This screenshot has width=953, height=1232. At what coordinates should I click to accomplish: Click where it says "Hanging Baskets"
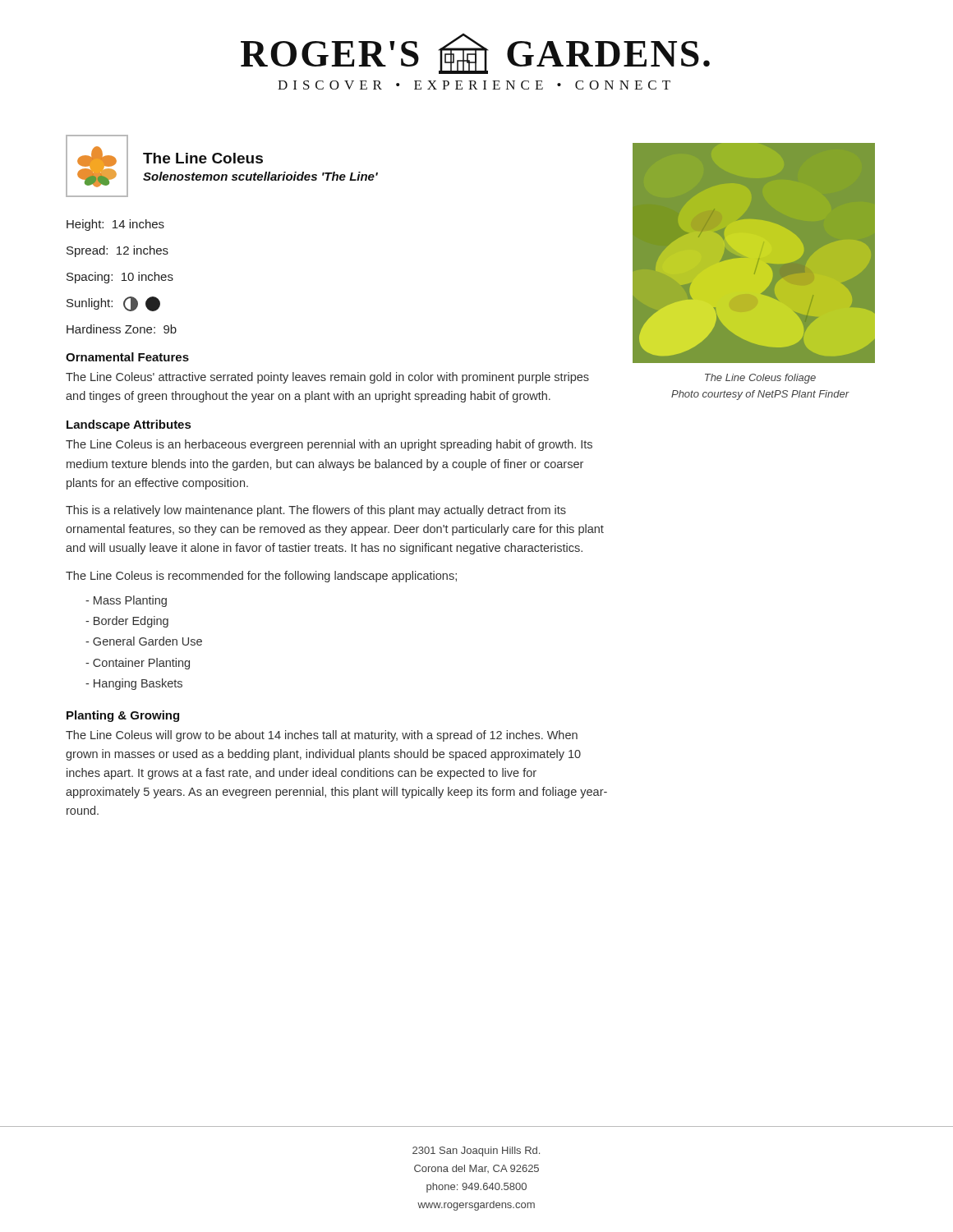click(134, 684)
